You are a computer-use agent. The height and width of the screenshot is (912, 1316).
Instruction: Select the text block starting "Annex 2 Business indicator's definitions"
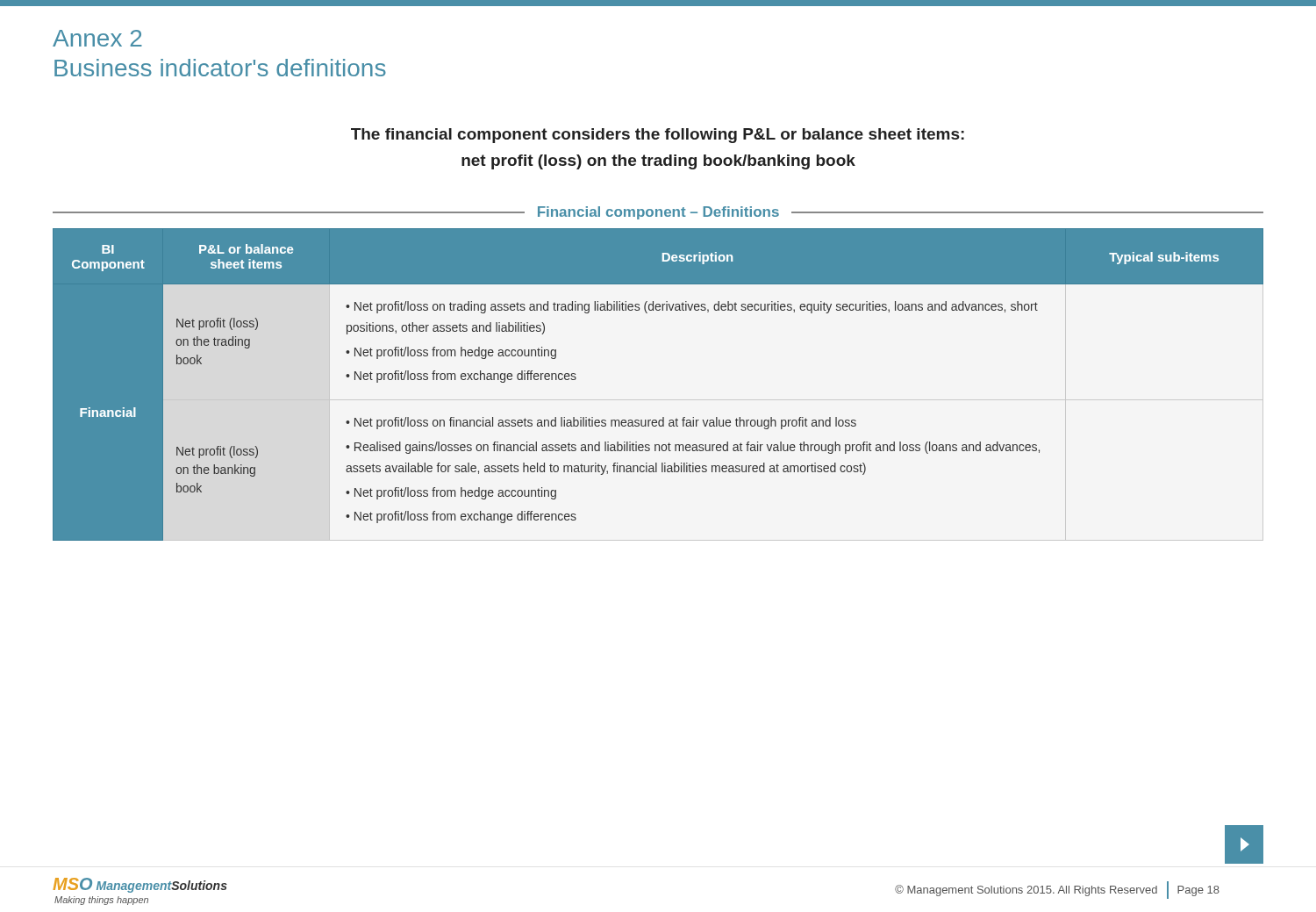(x=220, y=54)
